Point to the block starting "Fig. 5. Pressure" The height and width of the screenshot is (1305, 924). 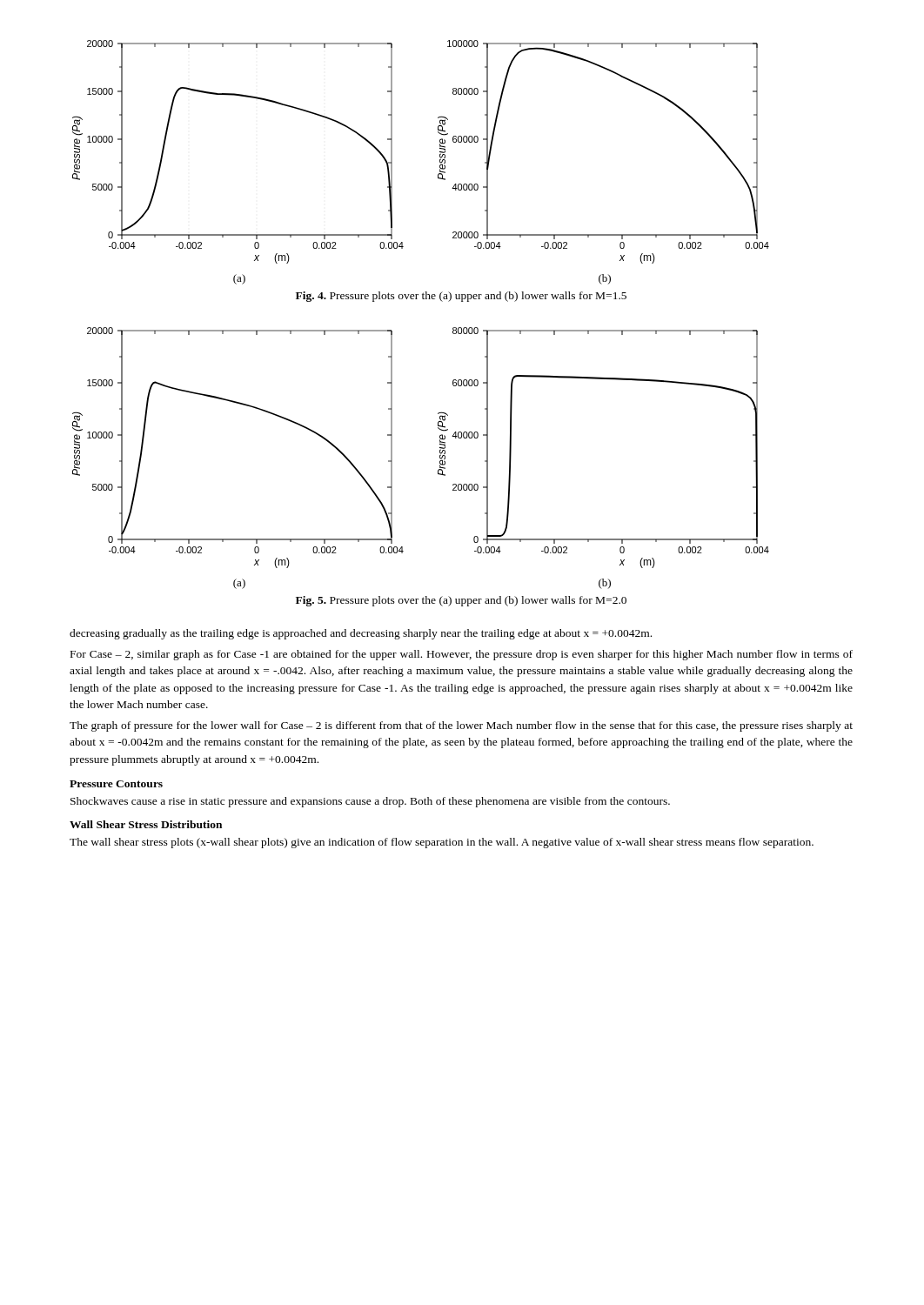[461, 600]
